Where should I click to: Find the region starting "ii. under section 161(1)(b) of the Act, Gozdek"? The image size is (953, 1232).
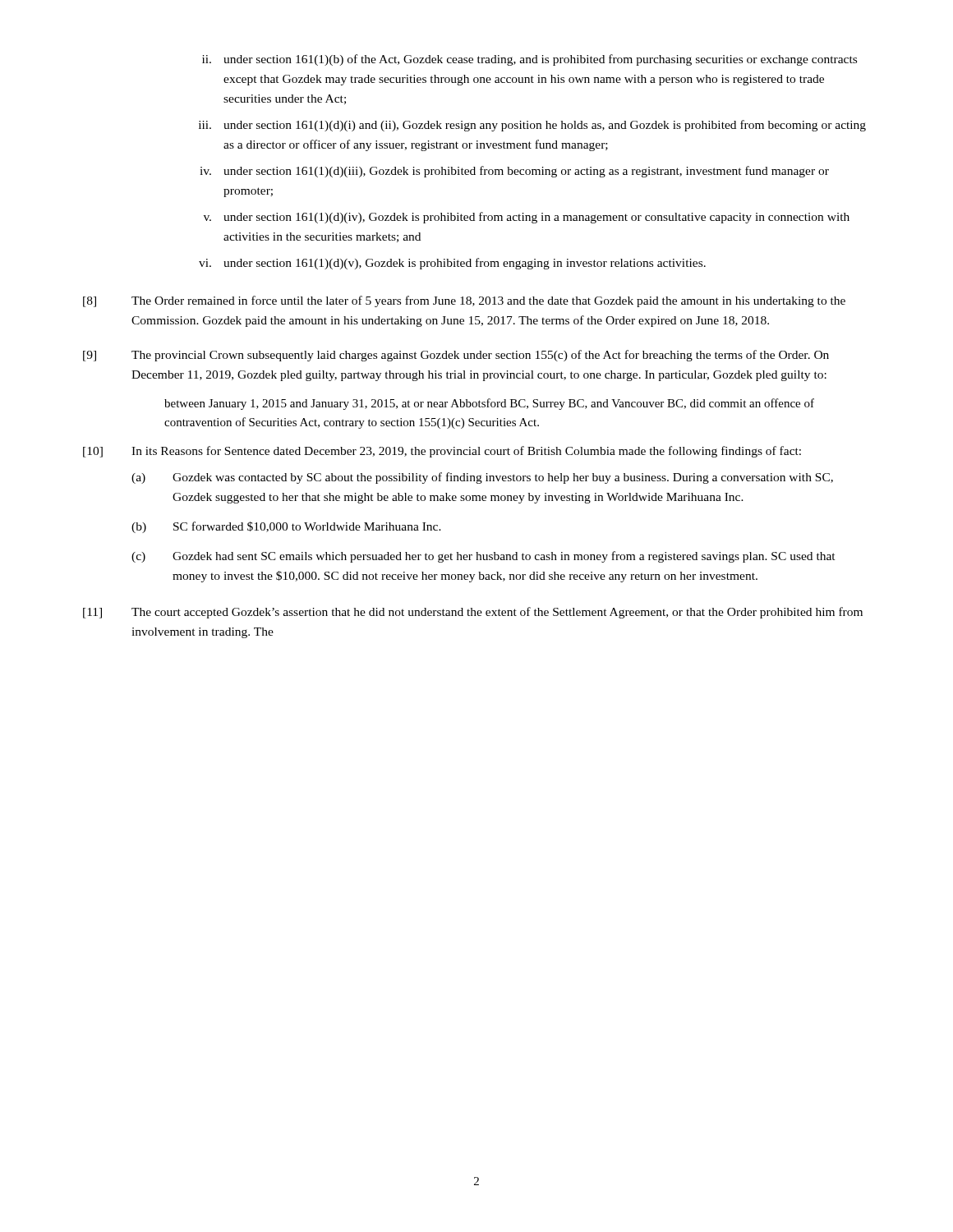(526, 79)
